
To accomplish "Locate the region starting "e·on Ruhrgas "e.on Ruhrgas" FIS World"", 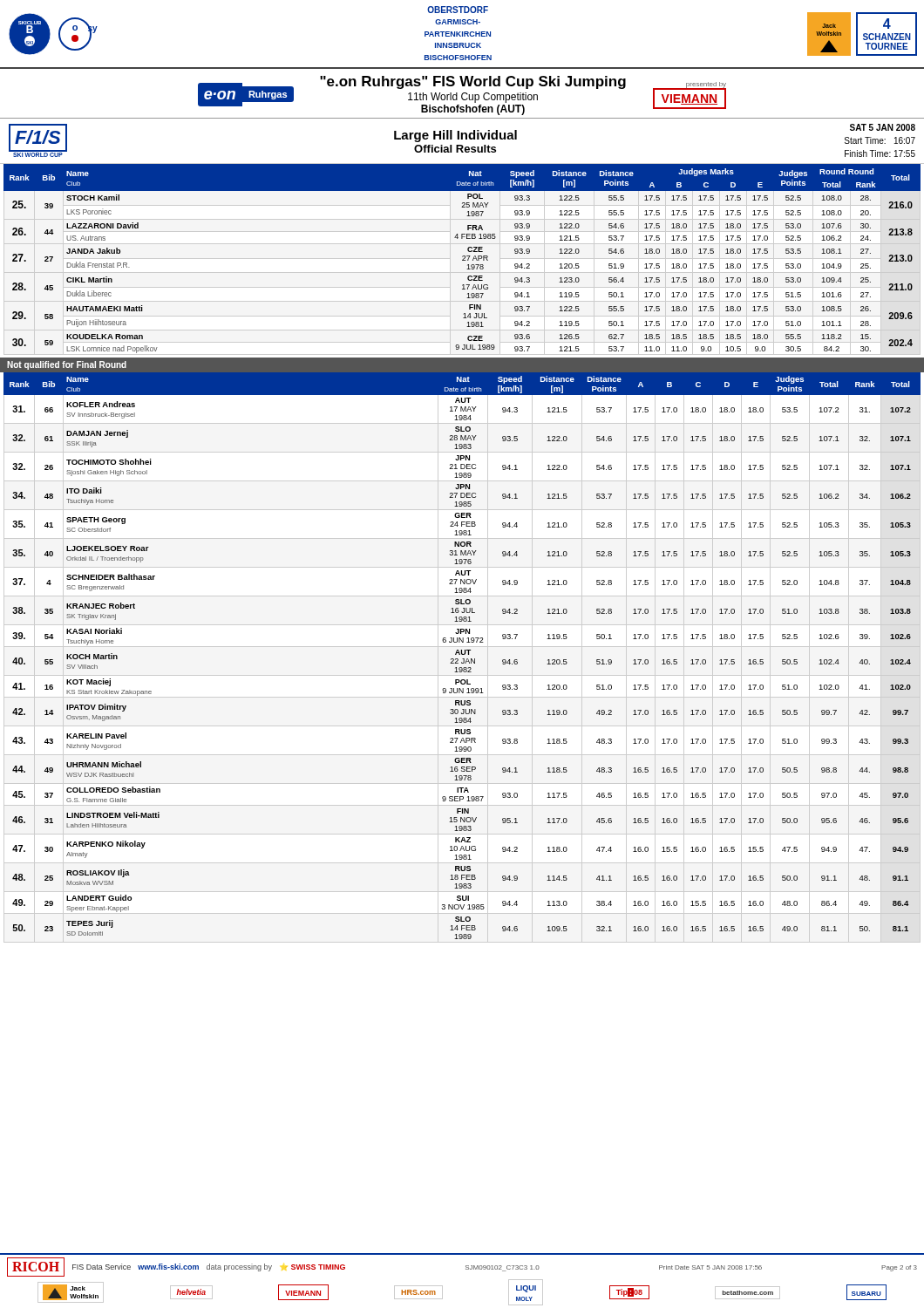I will 462,94.
